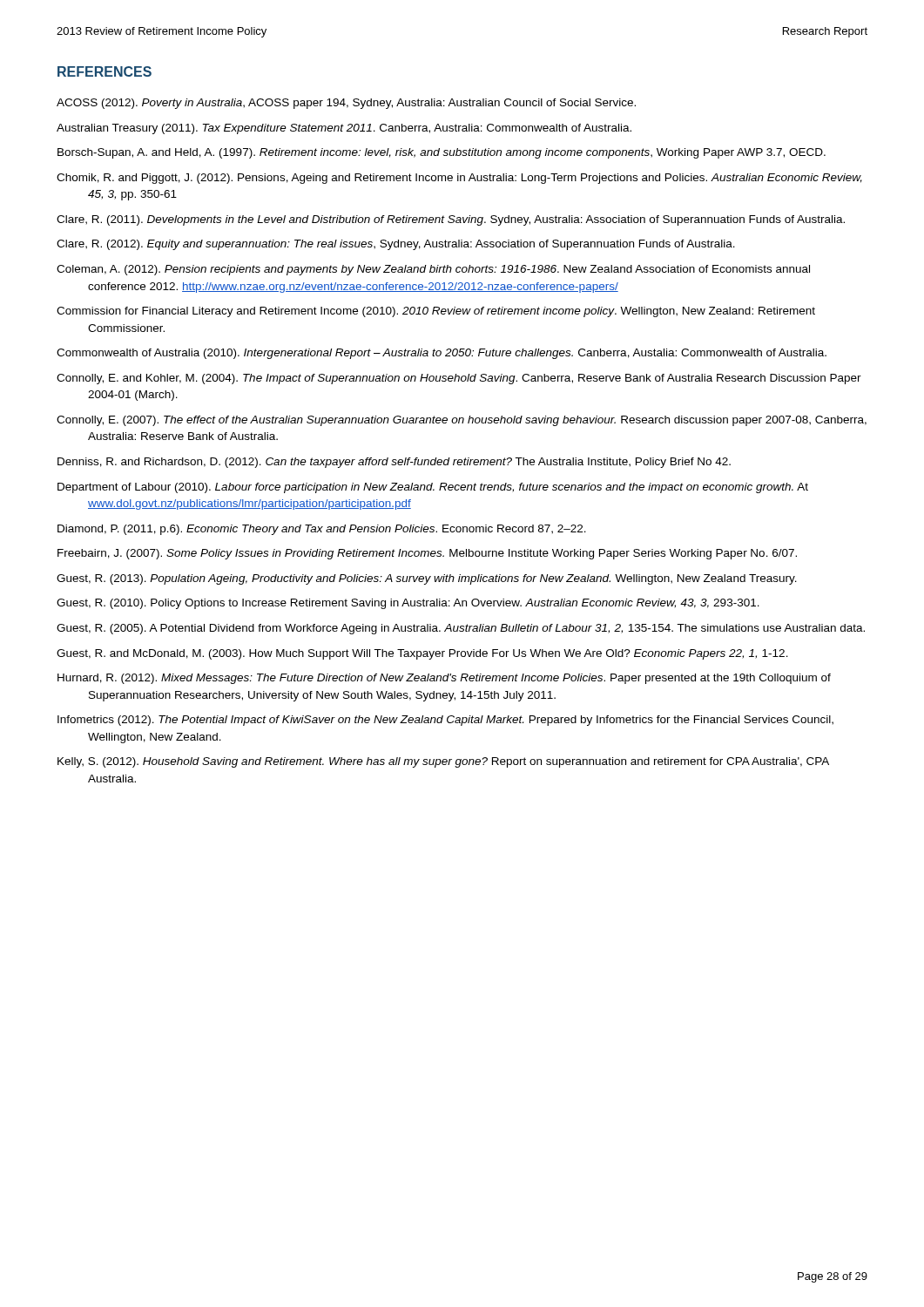Navigate to the element starting "Chomik, R. and Piggott, J. (2012). Pensions, Ageing"
The width and height of the screenshot is (924, 1307).
coord(460,186)
